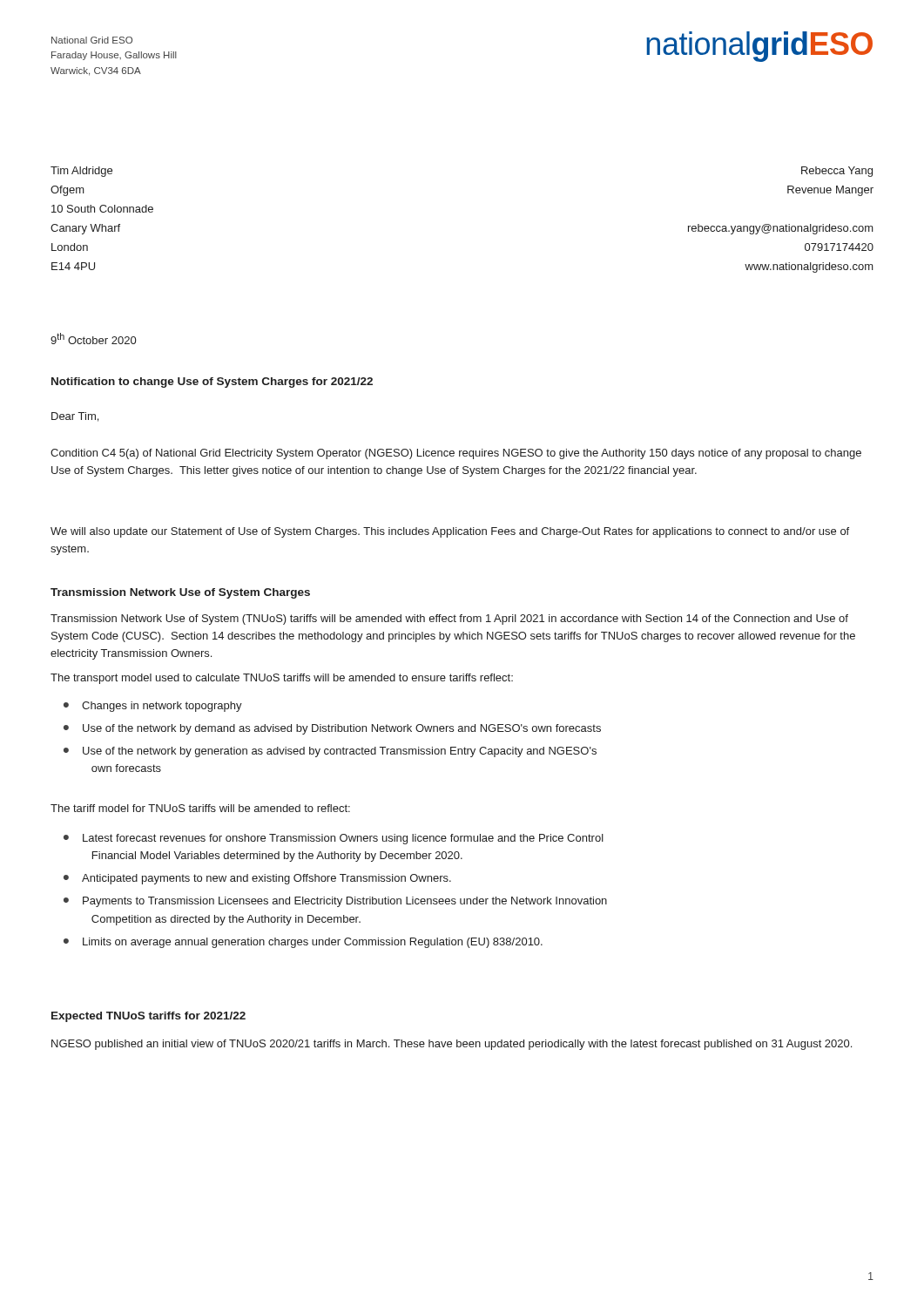The width and height of the screenshot is (924, 1307).
Task: Click on the section header with the text "Notification to change Use of System Charges"
Action: [x=212, y=381]
